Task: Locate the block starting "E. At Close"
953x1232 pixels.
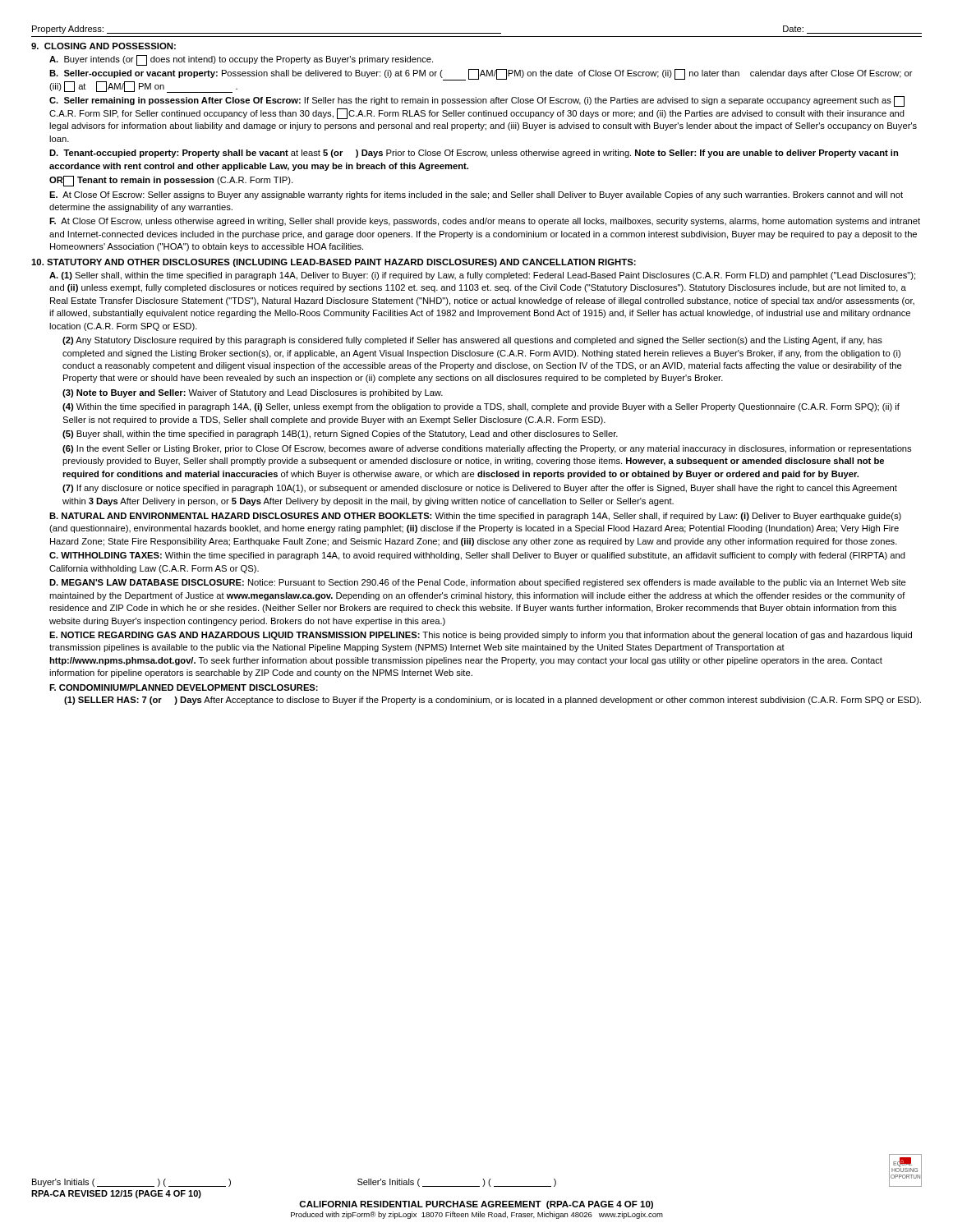Action: pyautogui.click(x=476, y=201)
